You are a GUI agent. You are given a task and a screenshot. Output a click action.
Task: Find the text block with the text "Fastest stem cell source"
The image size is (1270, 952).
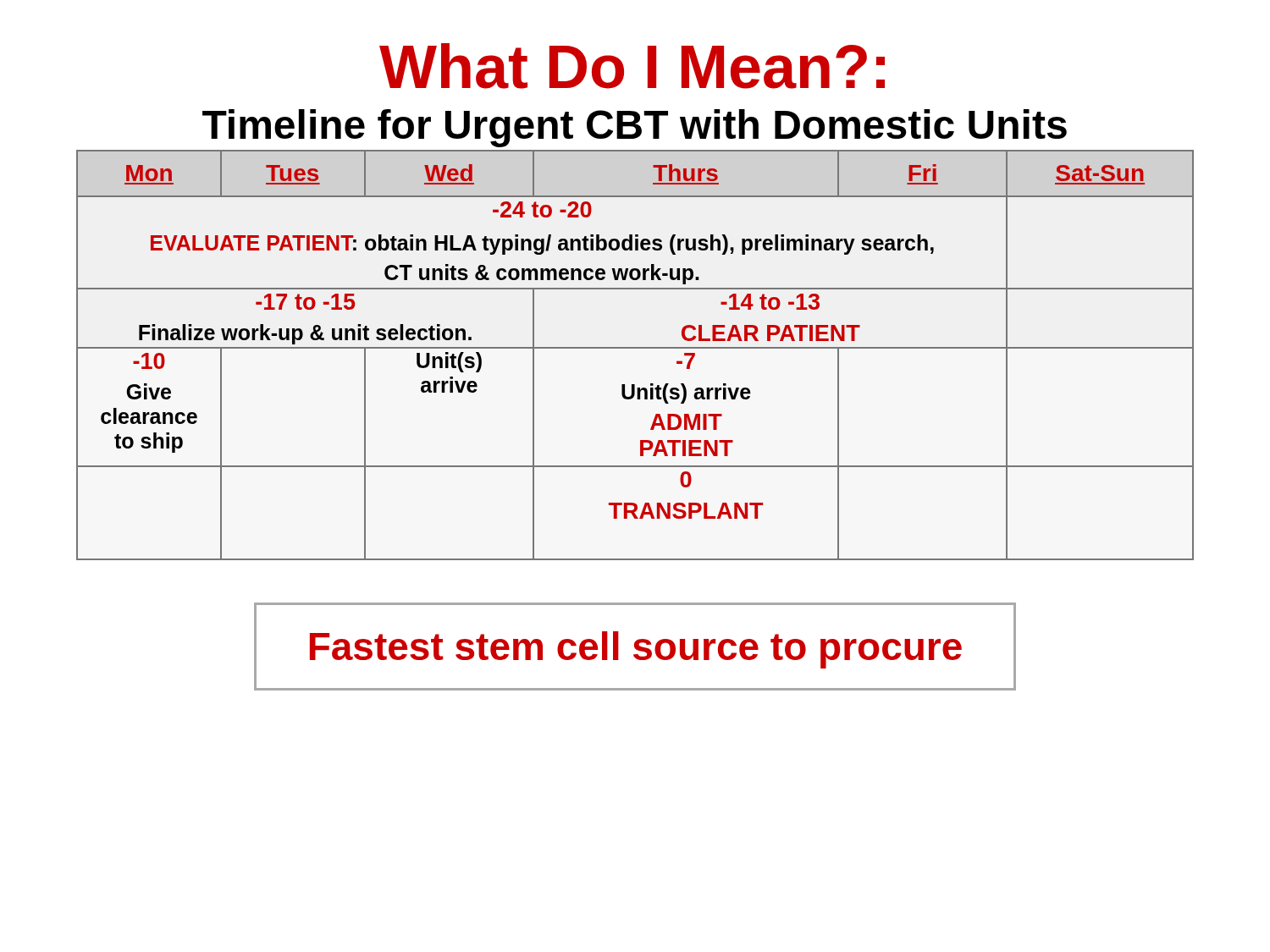[x=635, y=646]
